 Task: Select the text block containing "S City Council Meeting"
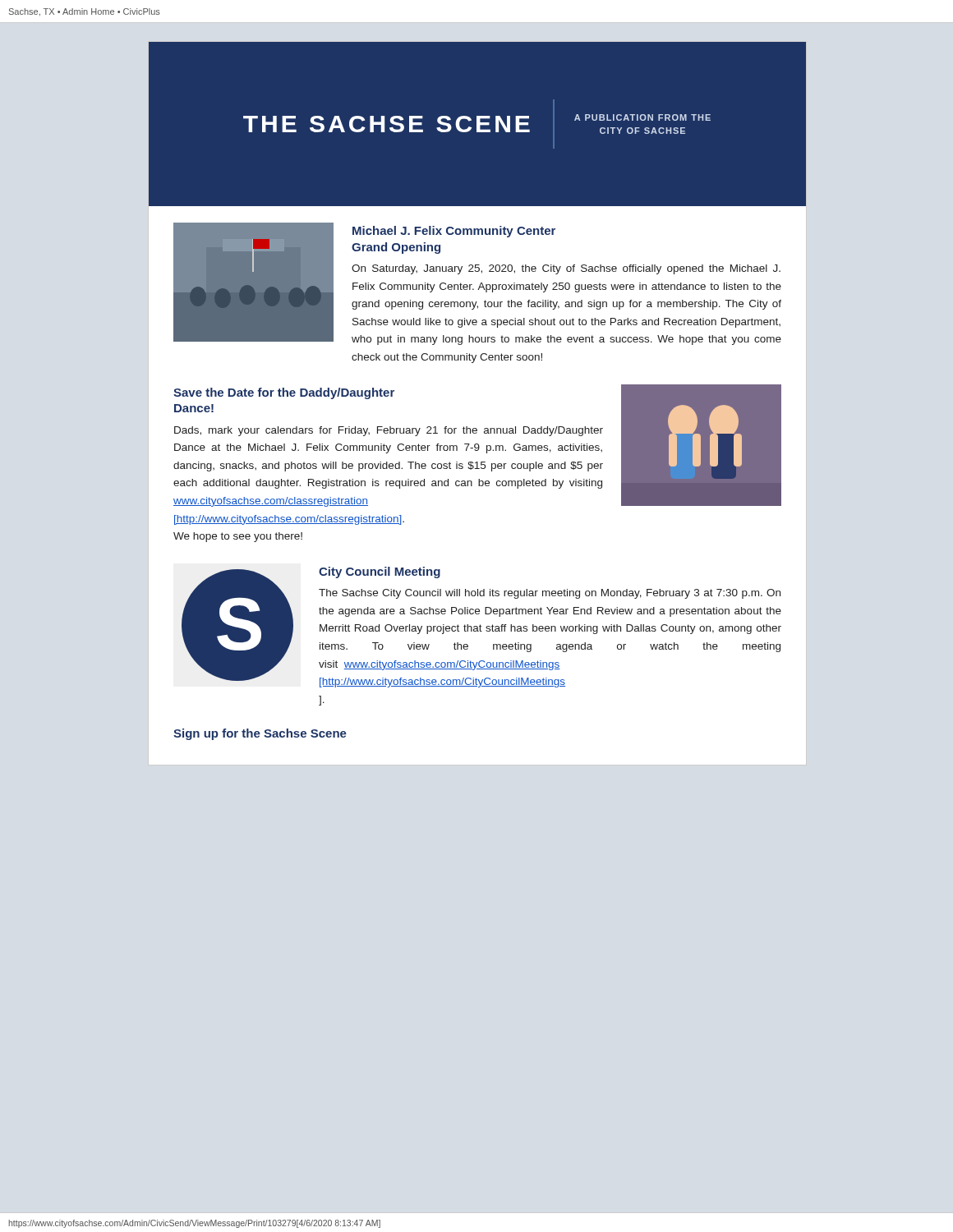click(x=477, y=636)
